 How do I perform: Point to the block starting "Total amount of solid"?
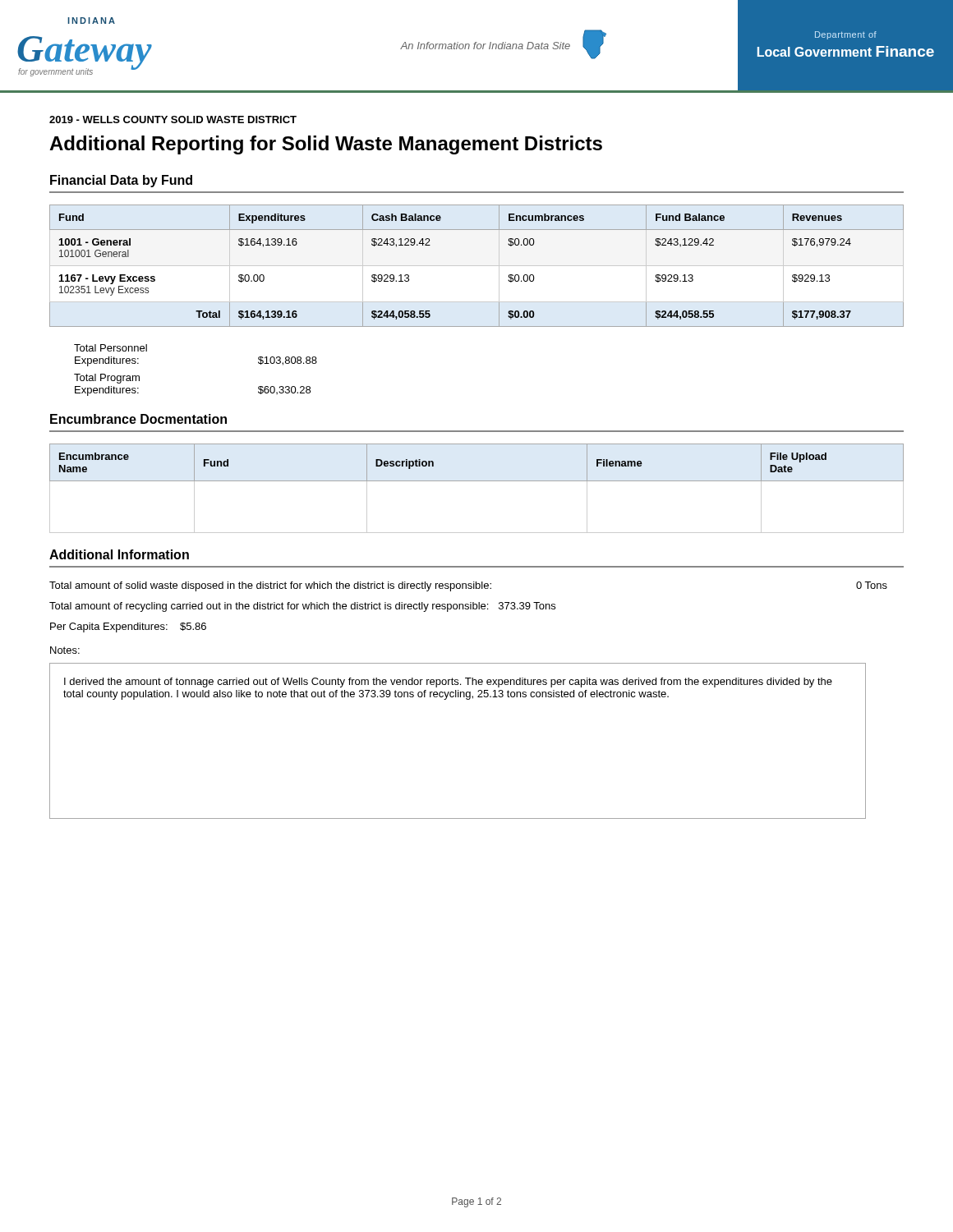pyautogui.click(x=476, y=585)
